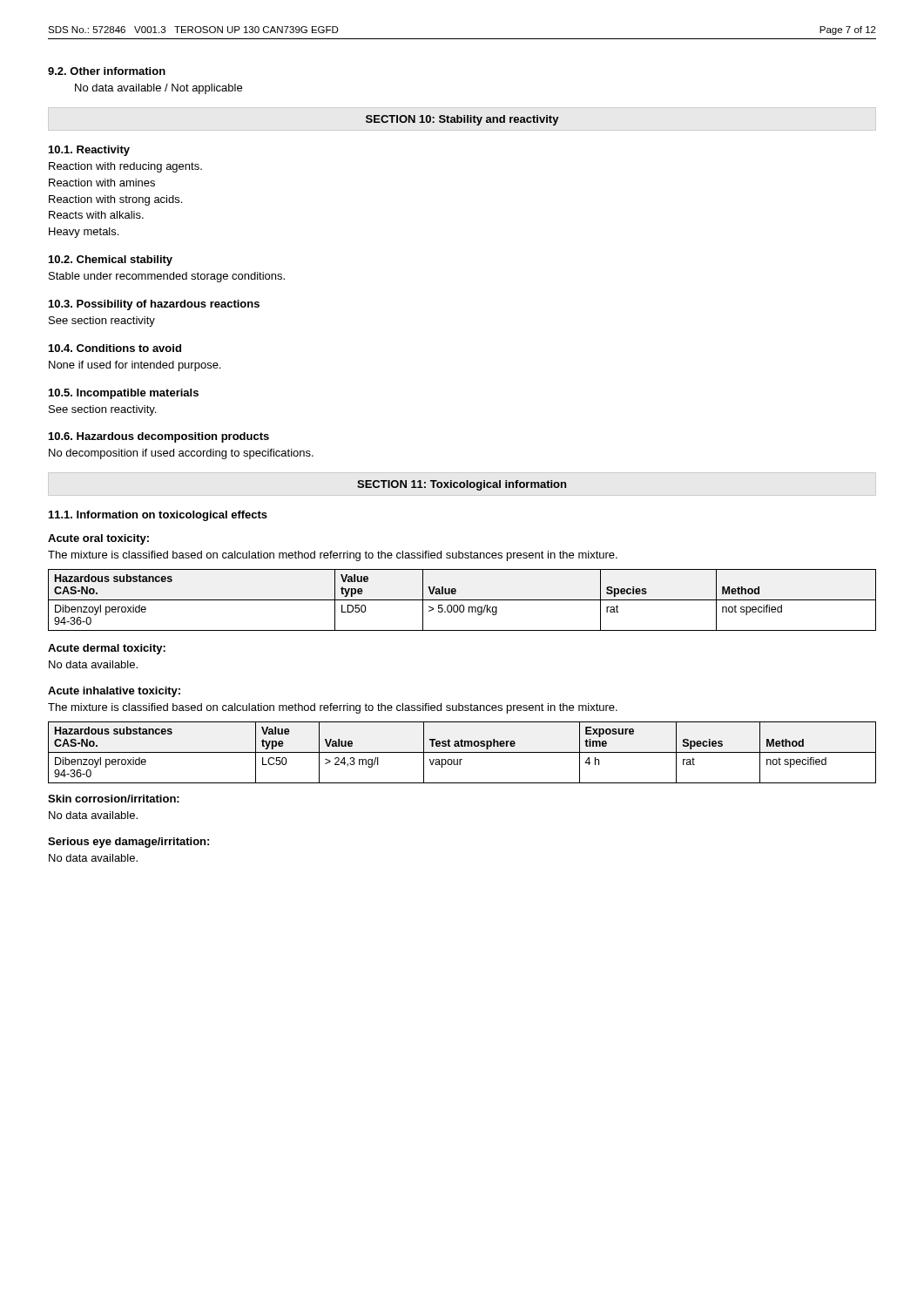The width and height of the screenshot is (924, 1307).
Task: Navigate to the element starting "Acute oral toxicity:"
Action: point(99,538)
